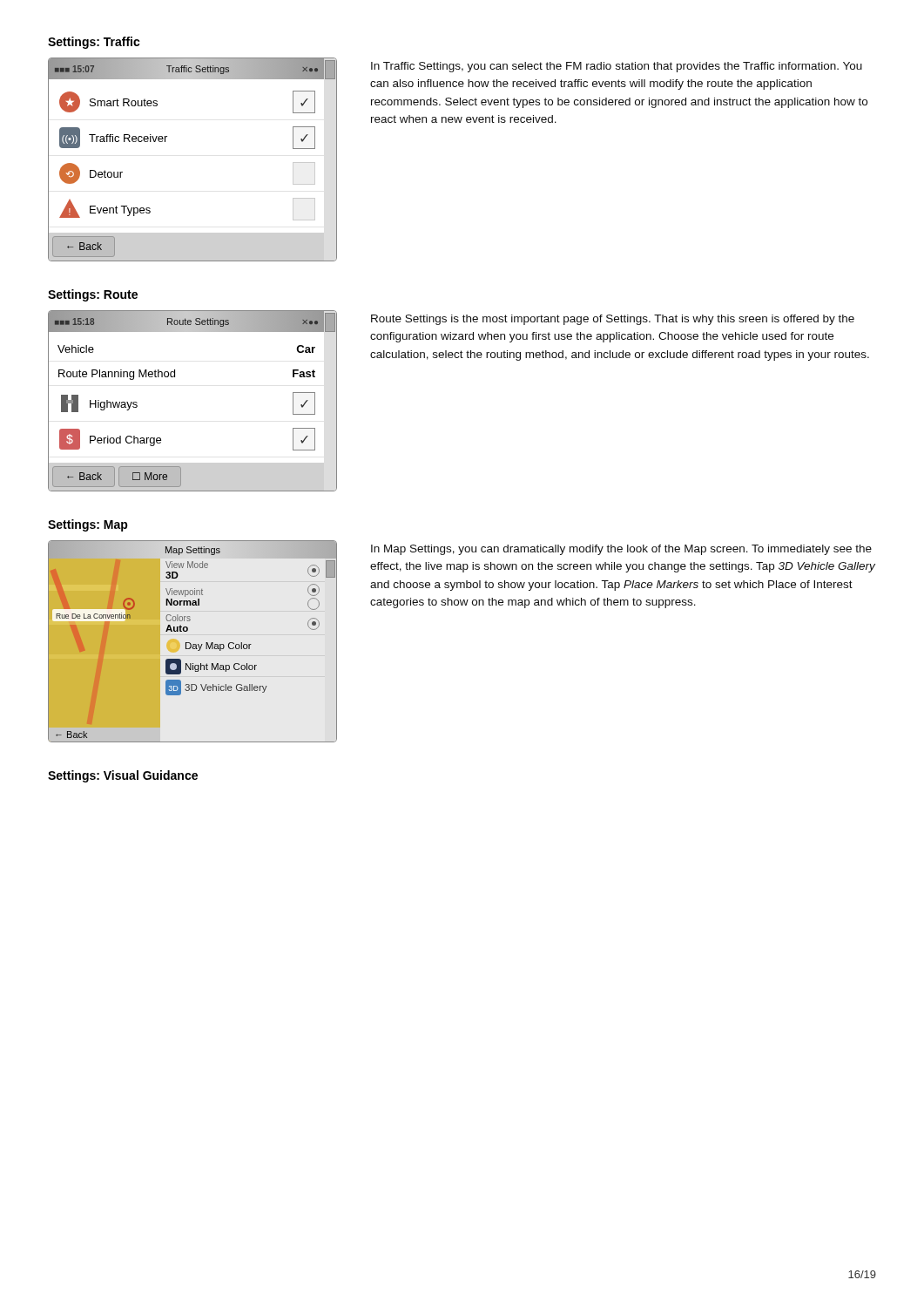Select the section header with the text "Settings: Visual Guidance"
Viewport: 924px width, 1307px height.
123,776
